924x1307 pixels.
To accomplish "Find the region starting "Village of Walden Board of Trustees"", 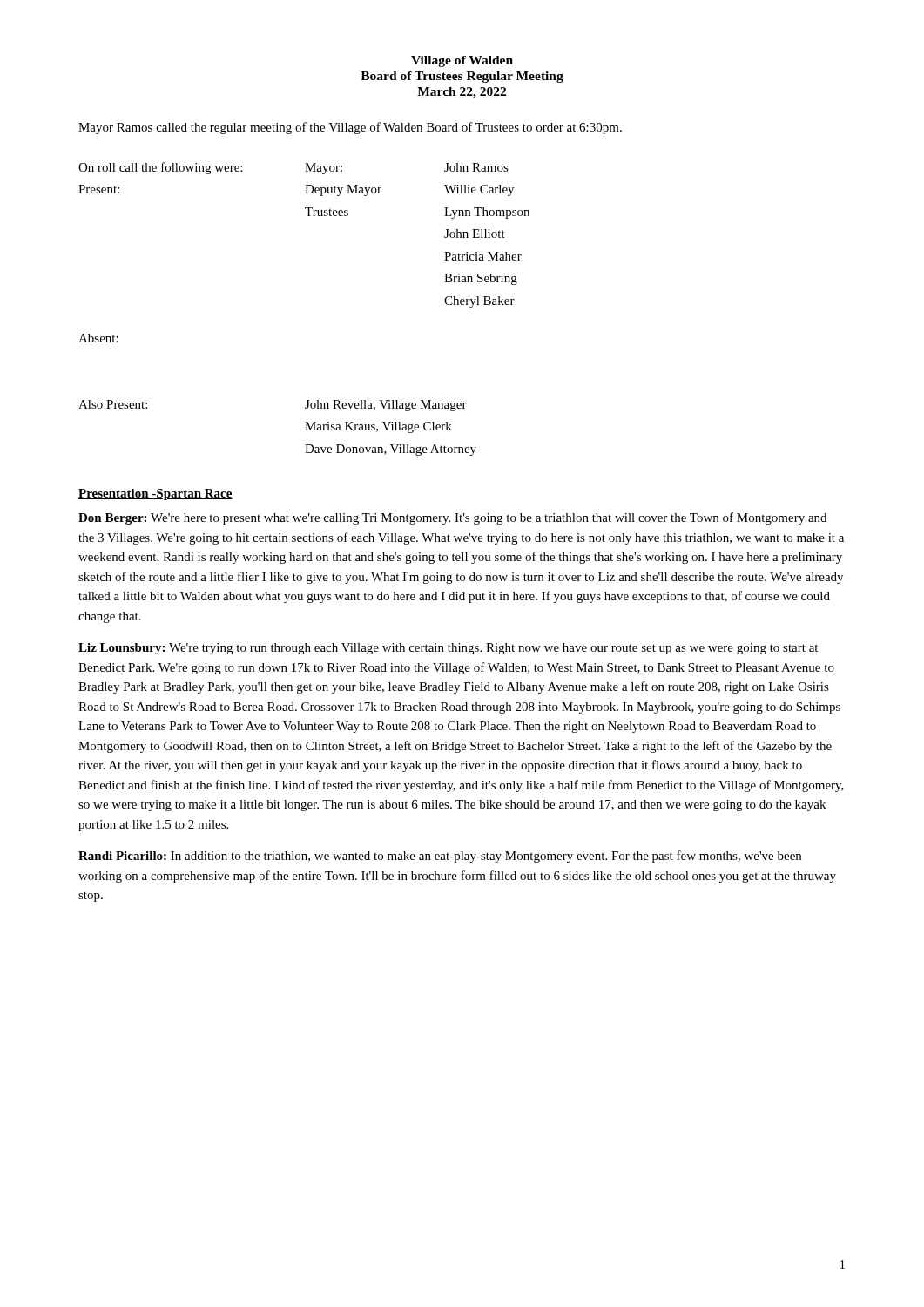I will coord(462,76).
